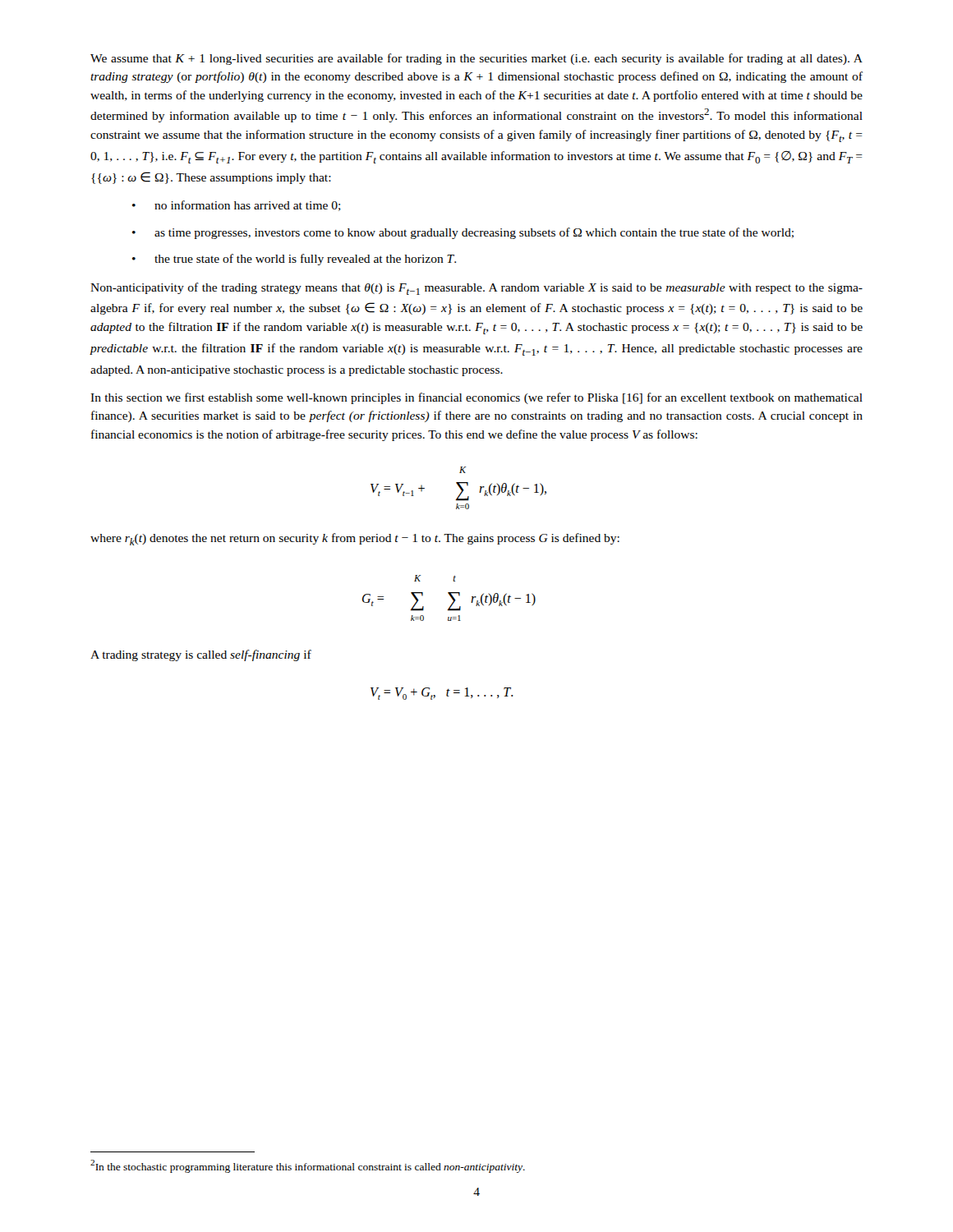Where is the formula that starts "Gt = ∑ K k=0 ∑"?
953x1232 pixels.
coord(476,598)
